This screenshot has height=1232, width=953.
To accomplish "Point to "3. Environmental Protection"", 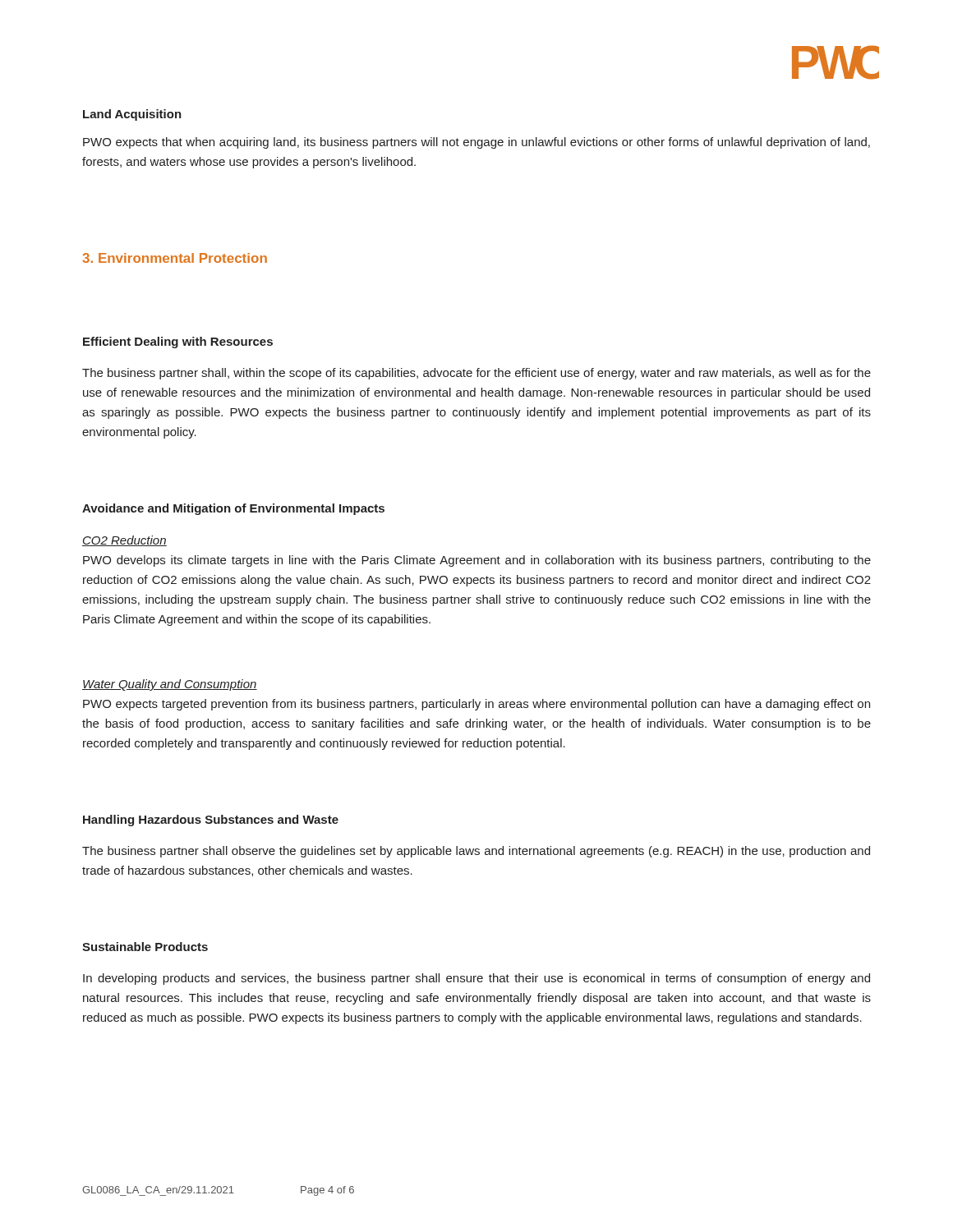I will click(x=175, y=258).
